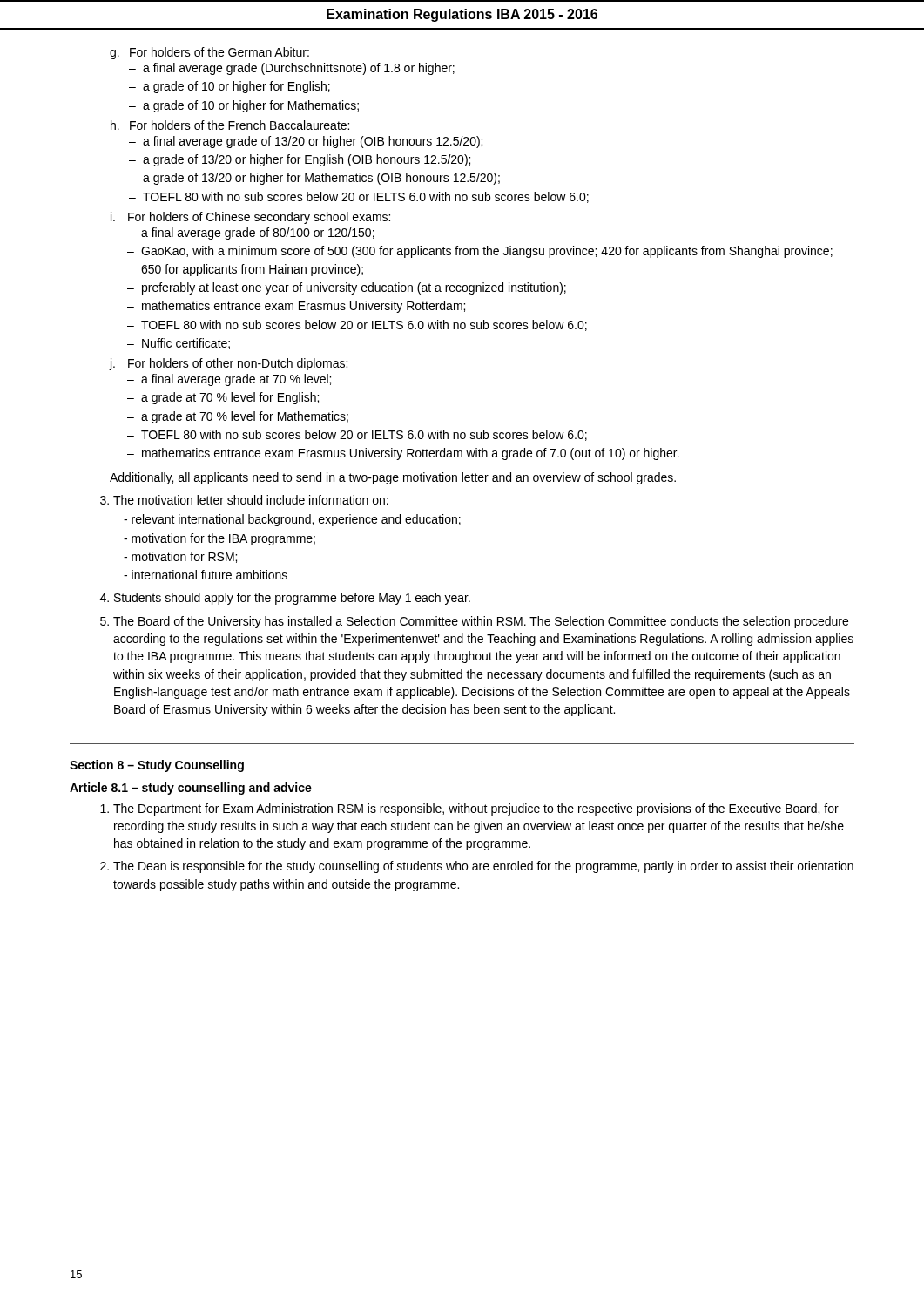The image size is (924, 1307).
Task: Select the text block starting "Section 8 – Study"
Action: point(157,765)
